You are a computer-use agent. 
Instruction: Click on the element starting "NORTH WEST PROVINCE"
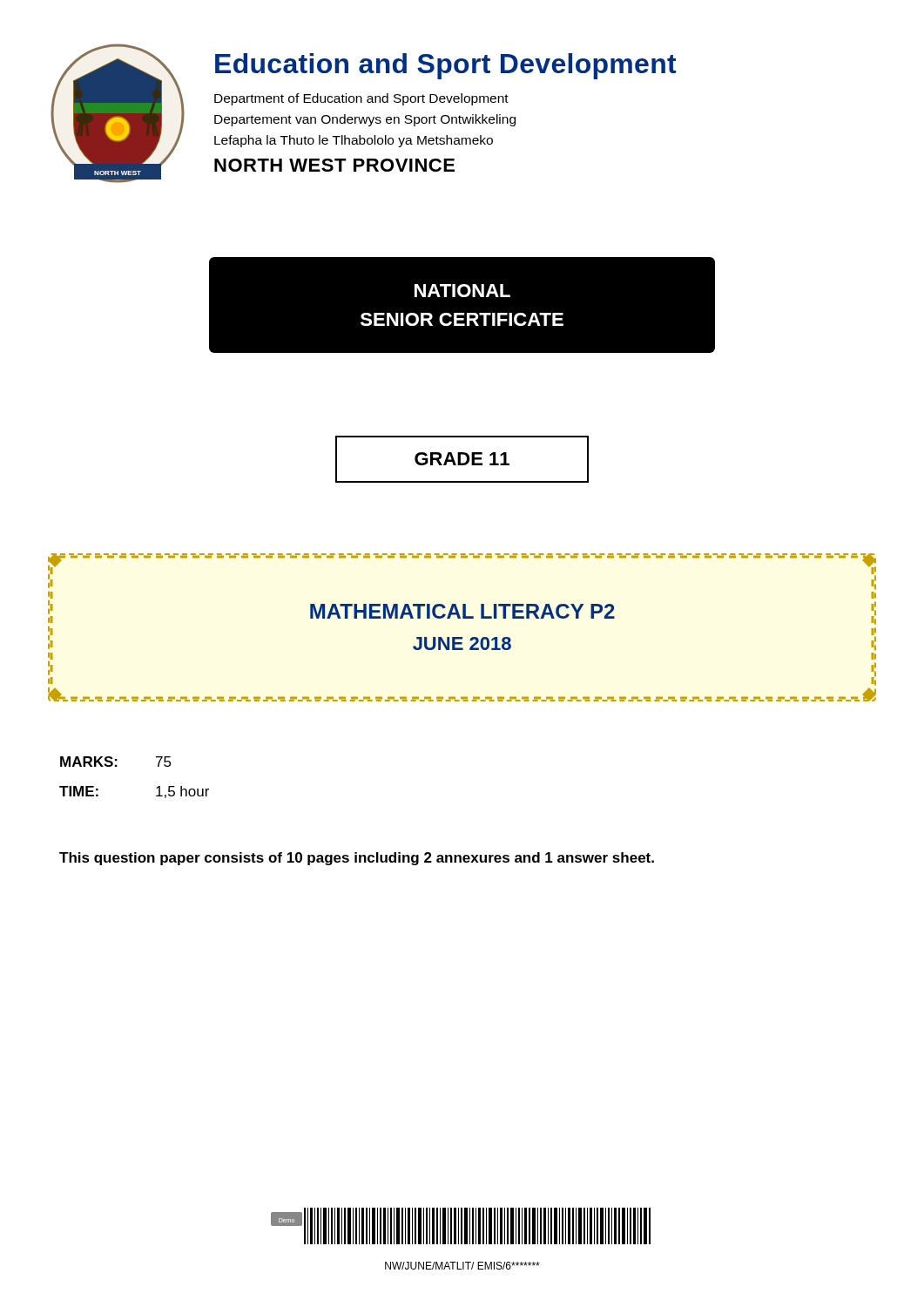[x=335, y=165]
